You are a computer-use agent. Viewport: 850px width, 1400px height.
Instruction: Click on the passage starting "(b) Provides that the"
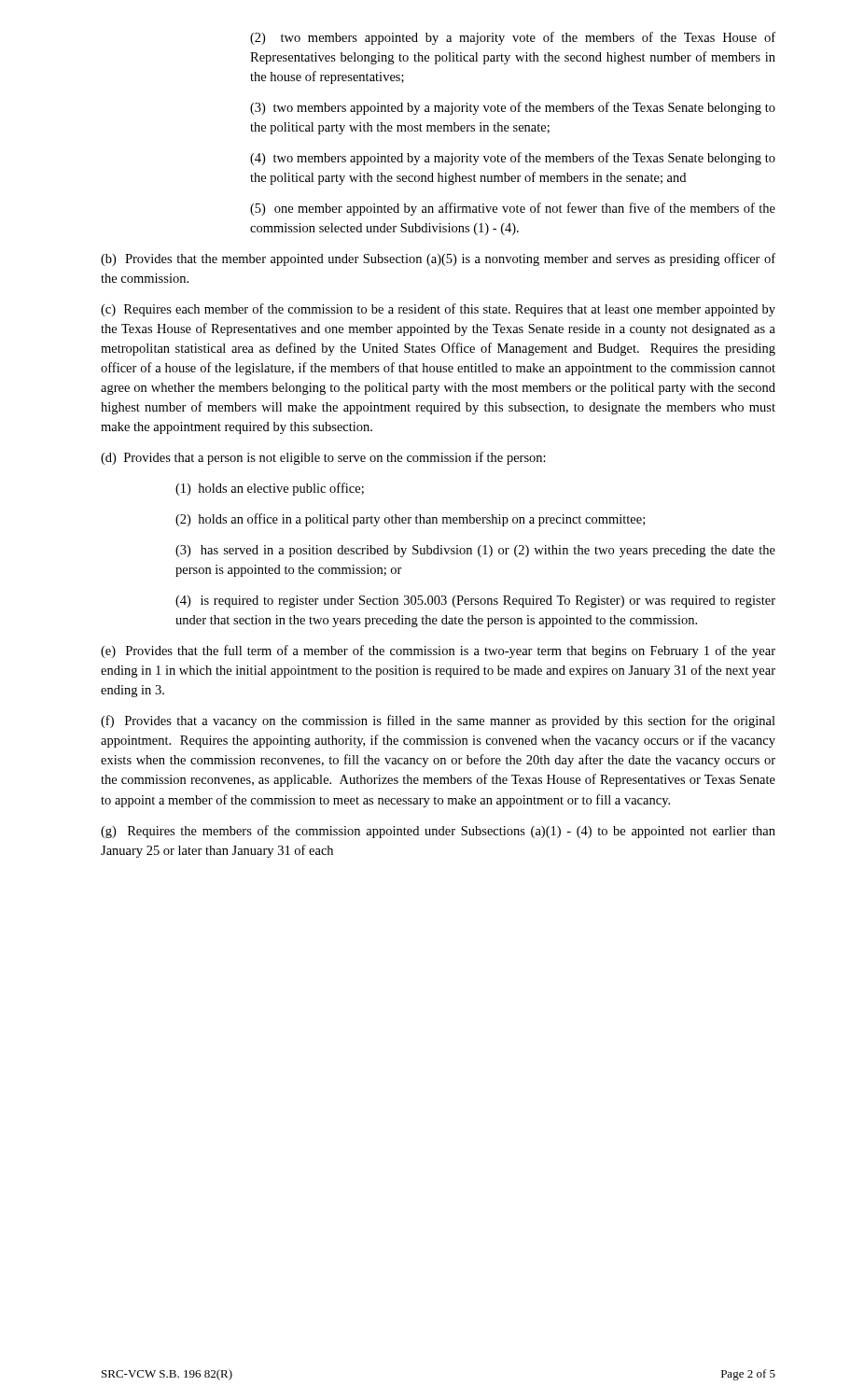tap(438, 268)
